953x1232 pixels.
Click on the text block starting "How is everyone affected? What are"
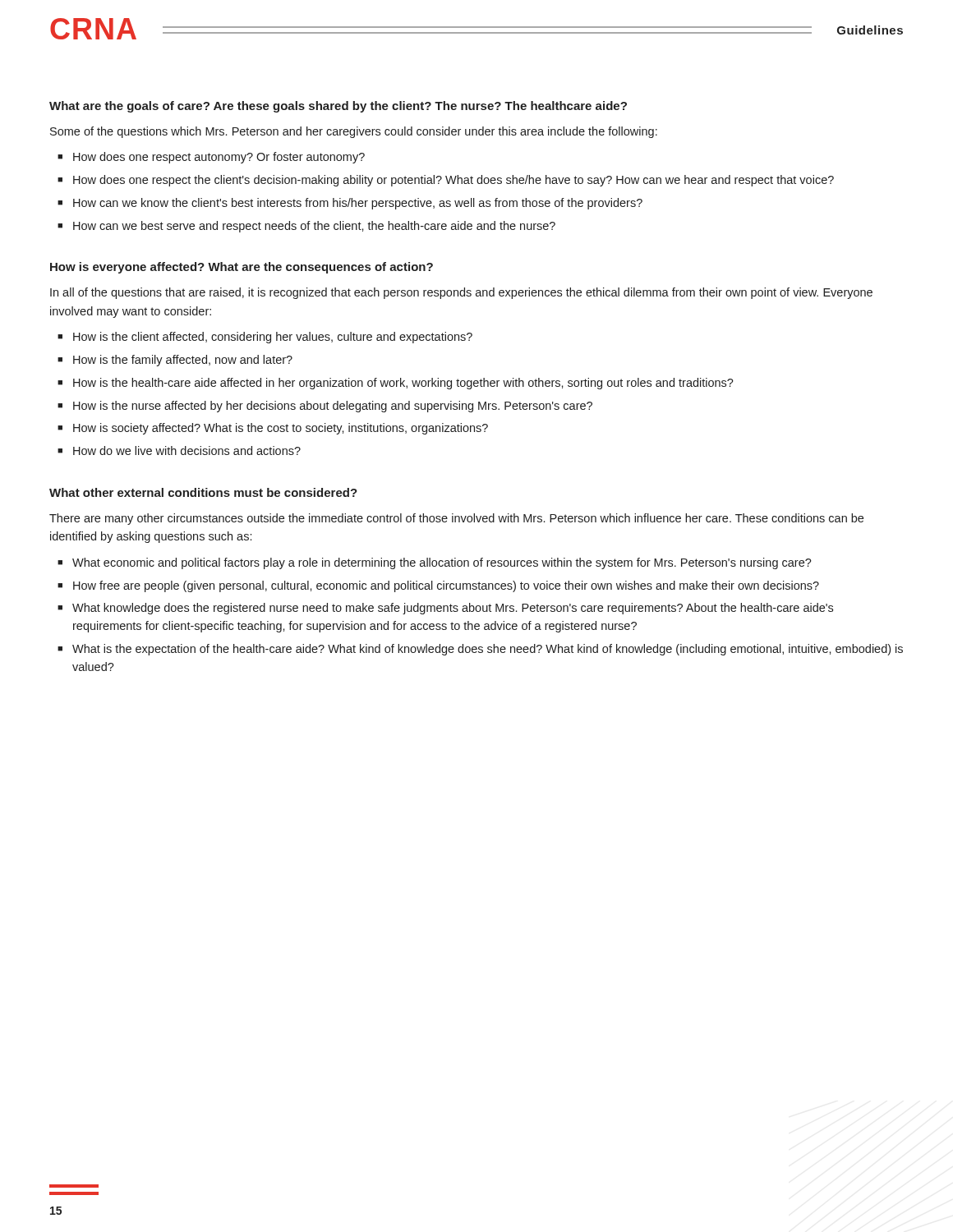click(241, 267)
